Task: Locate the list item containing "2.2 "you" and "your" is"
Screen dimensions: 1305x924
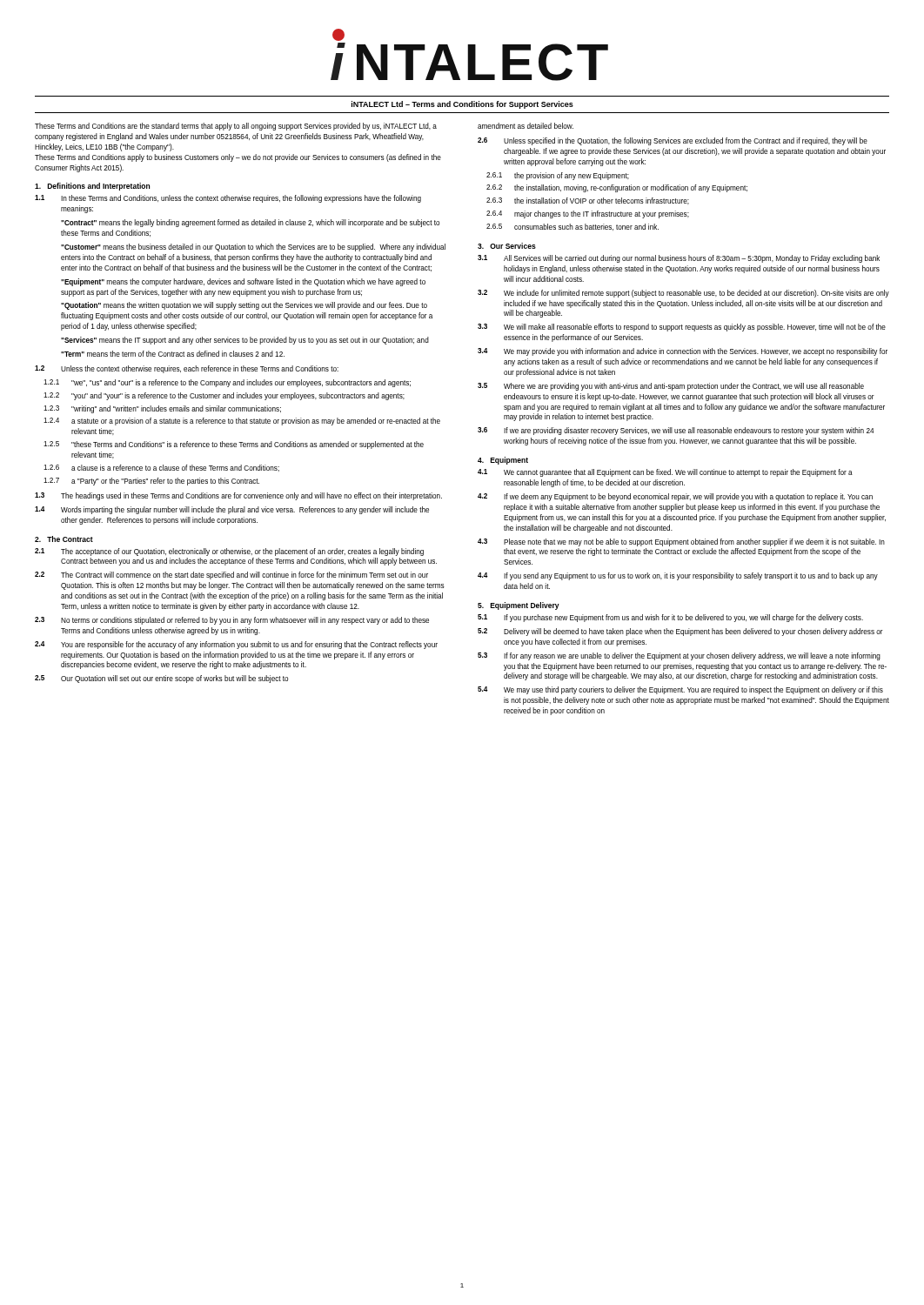Action: pyautogui.click(x=245, y=396)
